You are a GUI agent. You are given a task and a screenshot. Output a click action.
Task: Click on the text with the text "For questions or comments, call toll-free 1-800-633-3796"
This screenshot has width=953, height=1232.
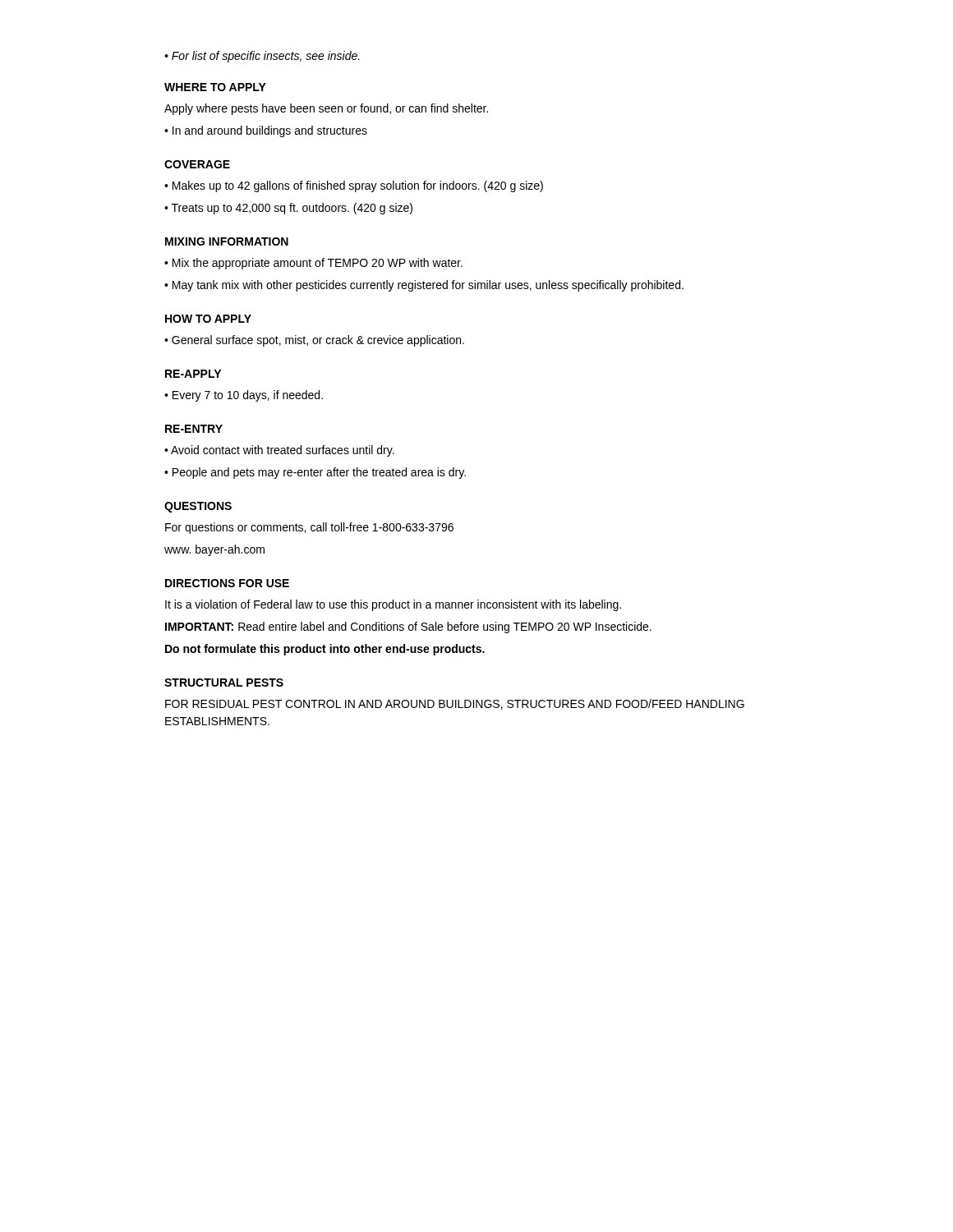pos(309,527)
